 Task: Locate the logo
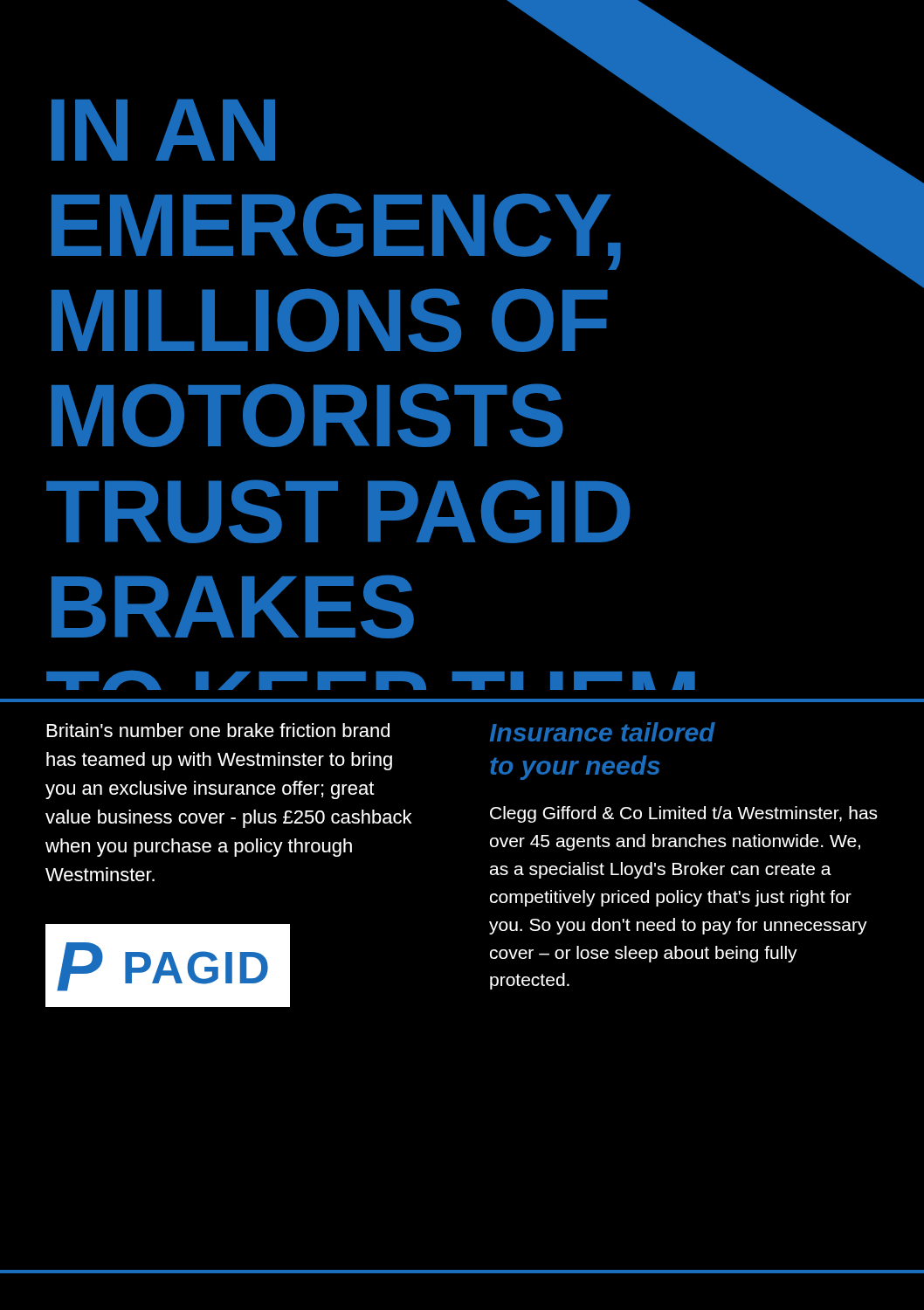click(233, 965)
